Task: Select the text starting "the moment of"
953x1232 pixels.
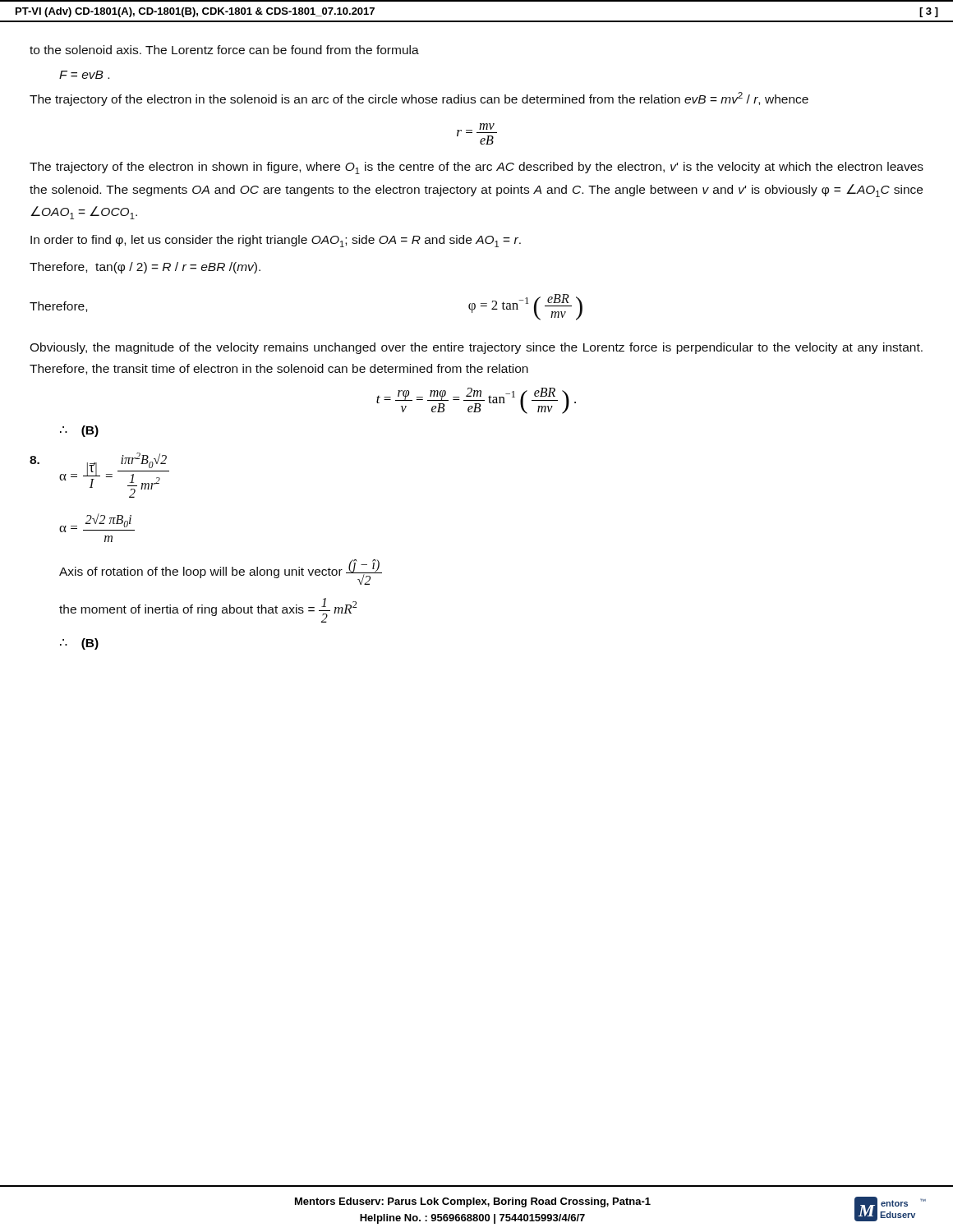Action: (208, 610)
